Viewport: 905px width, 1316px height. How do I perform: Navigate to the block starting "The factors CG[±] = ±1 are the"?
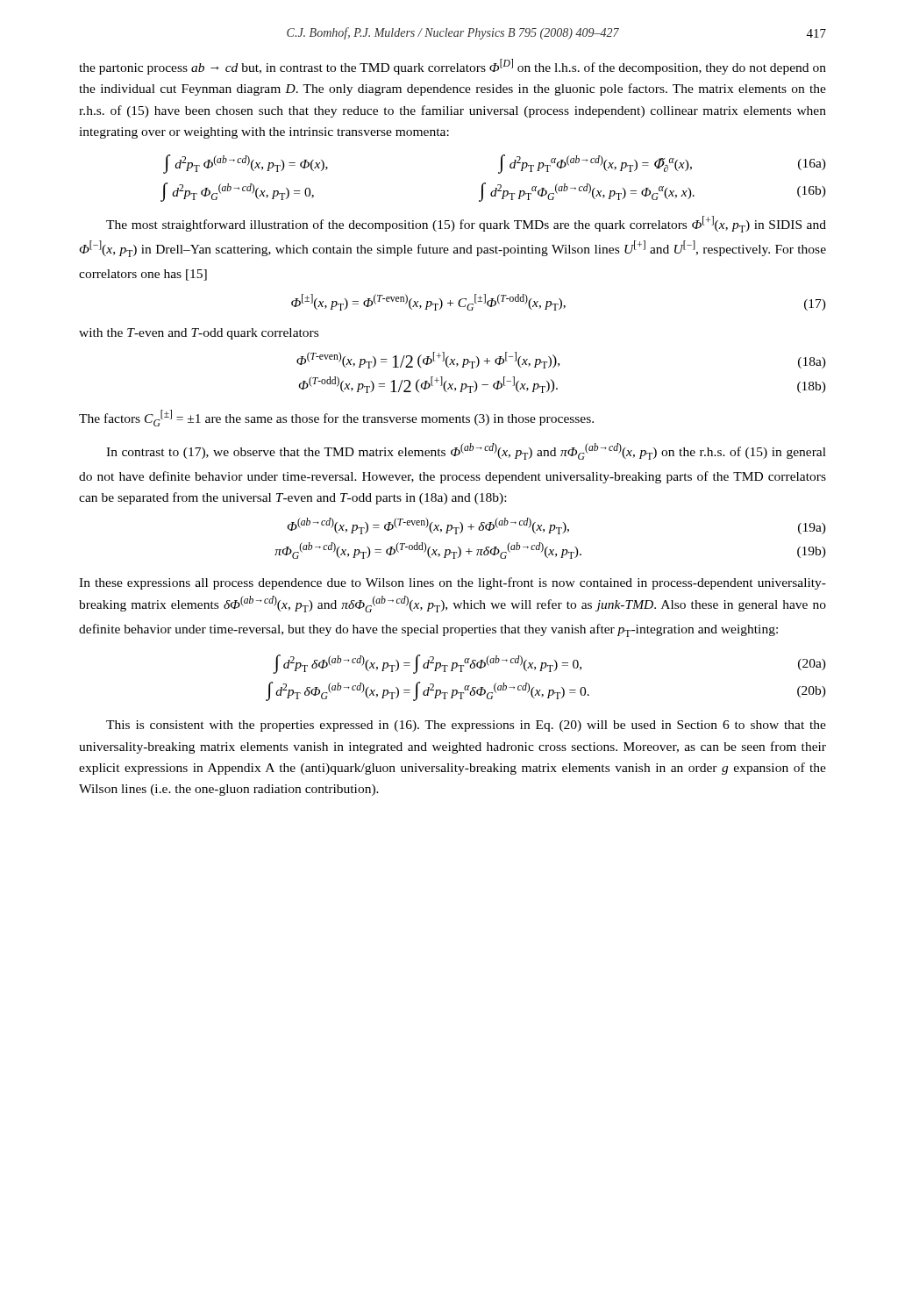coord(452,458)
